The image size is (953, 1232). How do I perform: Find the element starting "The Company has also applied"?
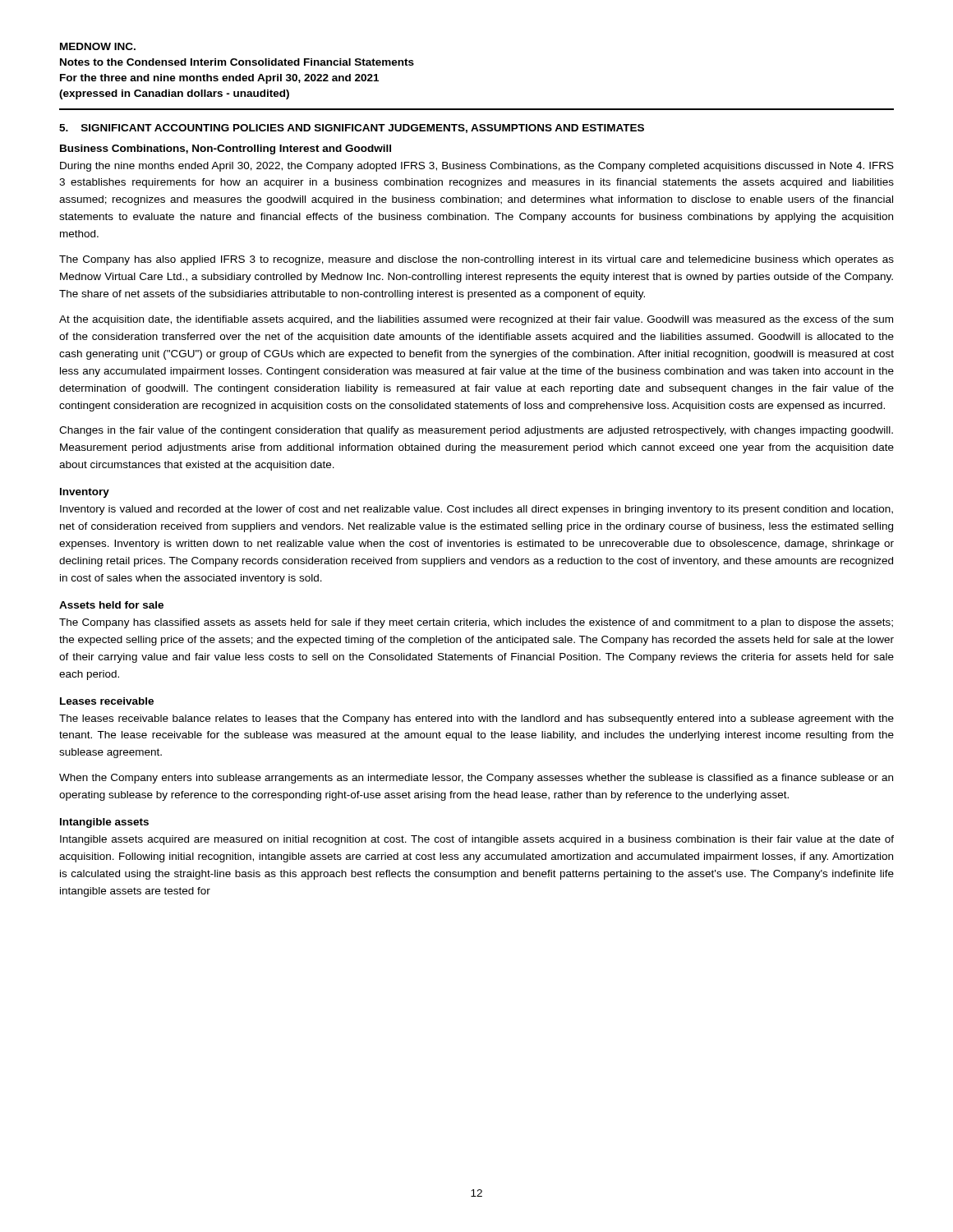476,276
